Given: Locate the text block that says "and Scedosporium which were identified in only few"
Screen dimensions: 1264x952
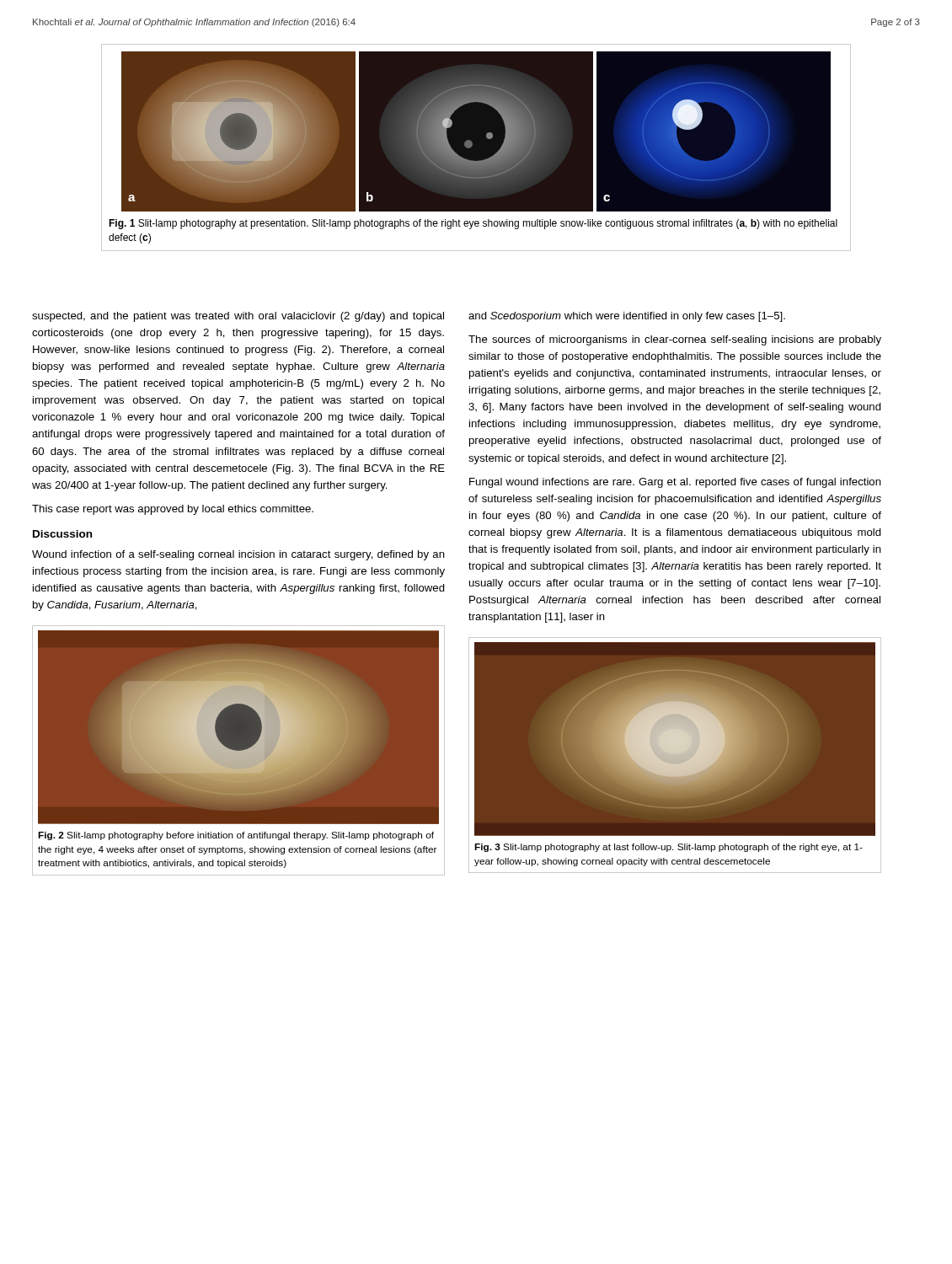Looking at the screenshot, I should click(627, 316).
